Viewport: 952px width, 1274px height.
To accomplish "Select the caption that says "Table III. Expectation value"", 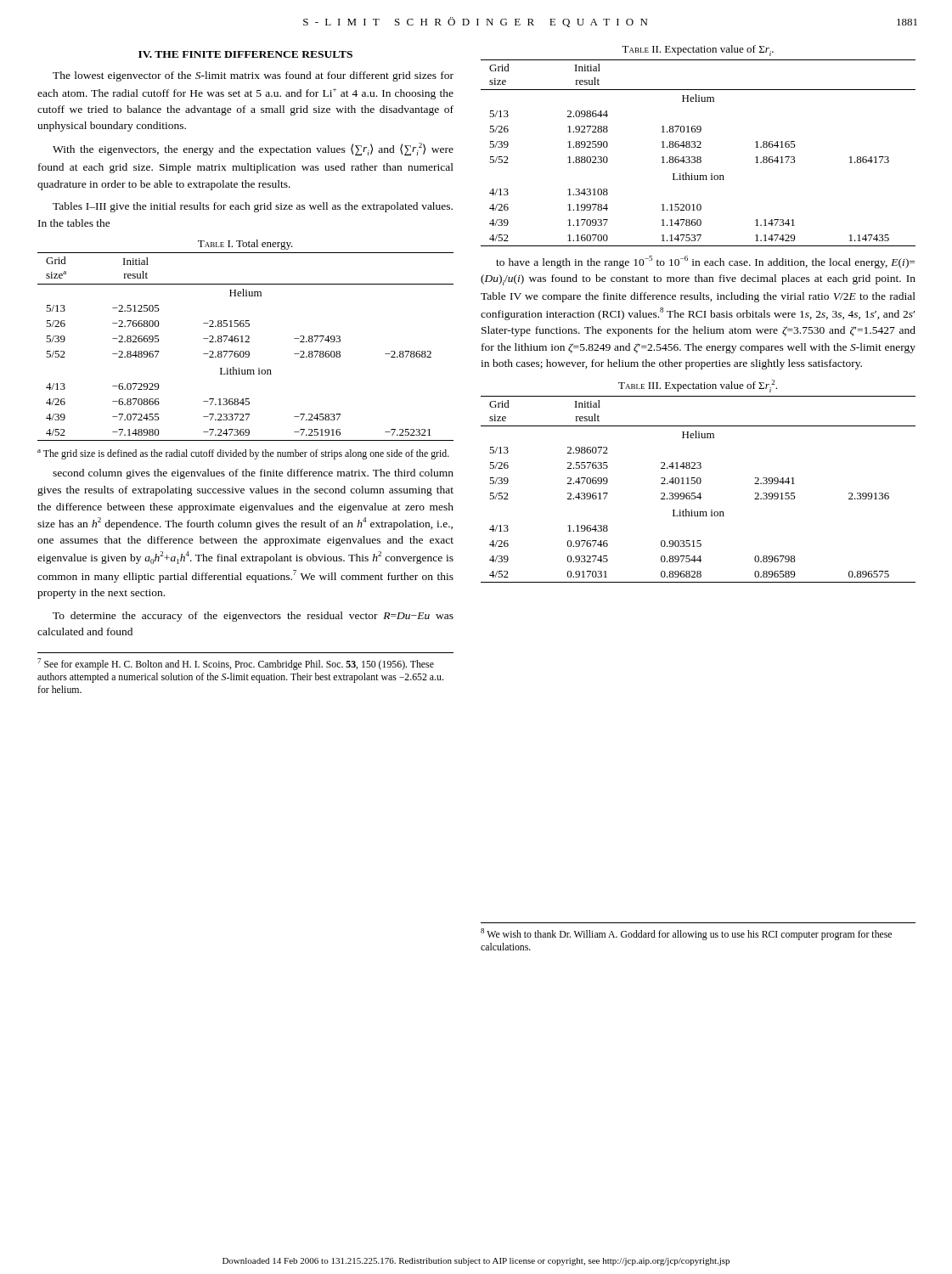I will tap(698, 386).
